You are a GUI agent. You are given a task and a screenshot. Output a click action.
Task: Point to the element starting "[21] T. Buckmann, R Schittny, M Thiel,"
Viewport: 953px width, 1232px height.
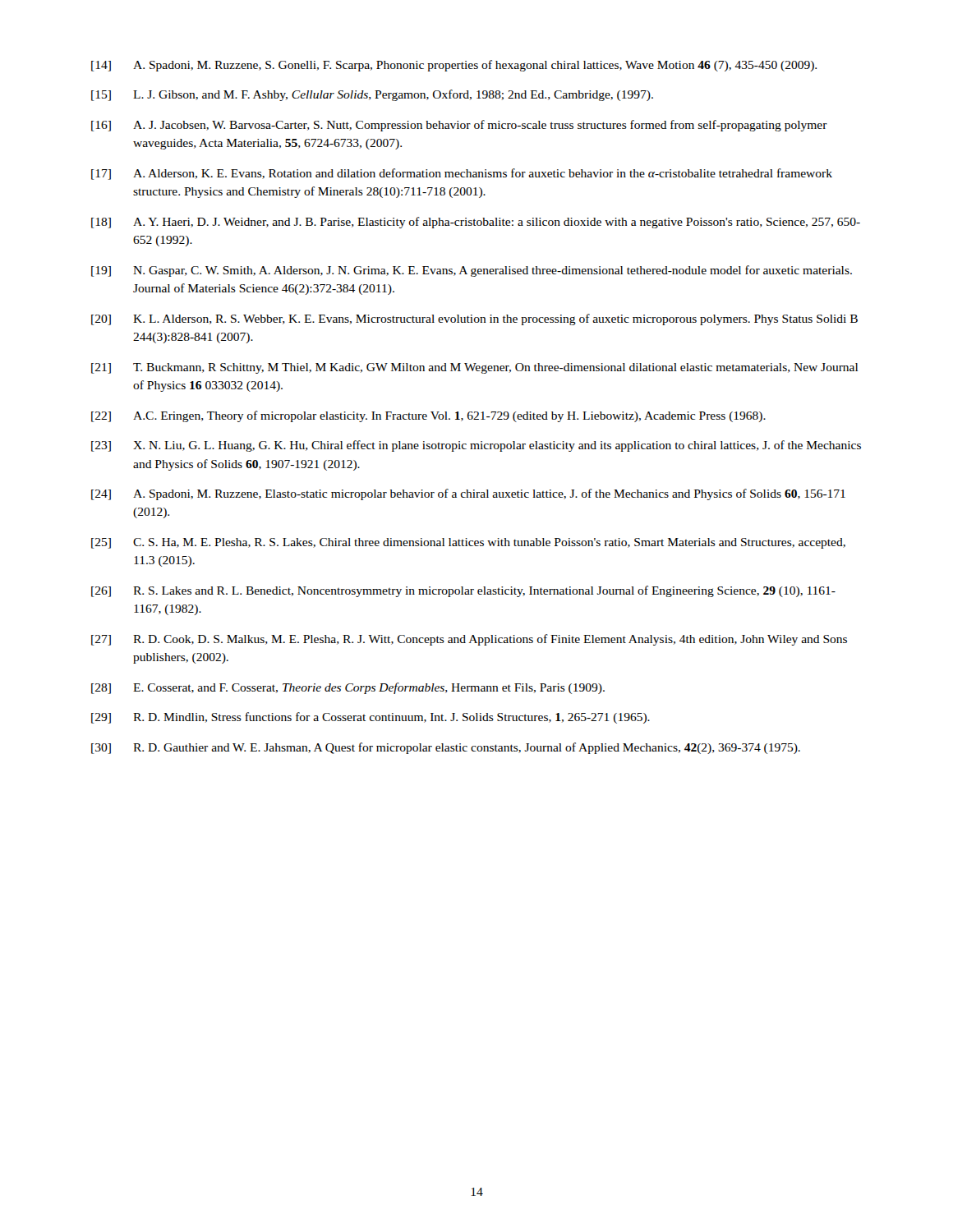point(476,376)
